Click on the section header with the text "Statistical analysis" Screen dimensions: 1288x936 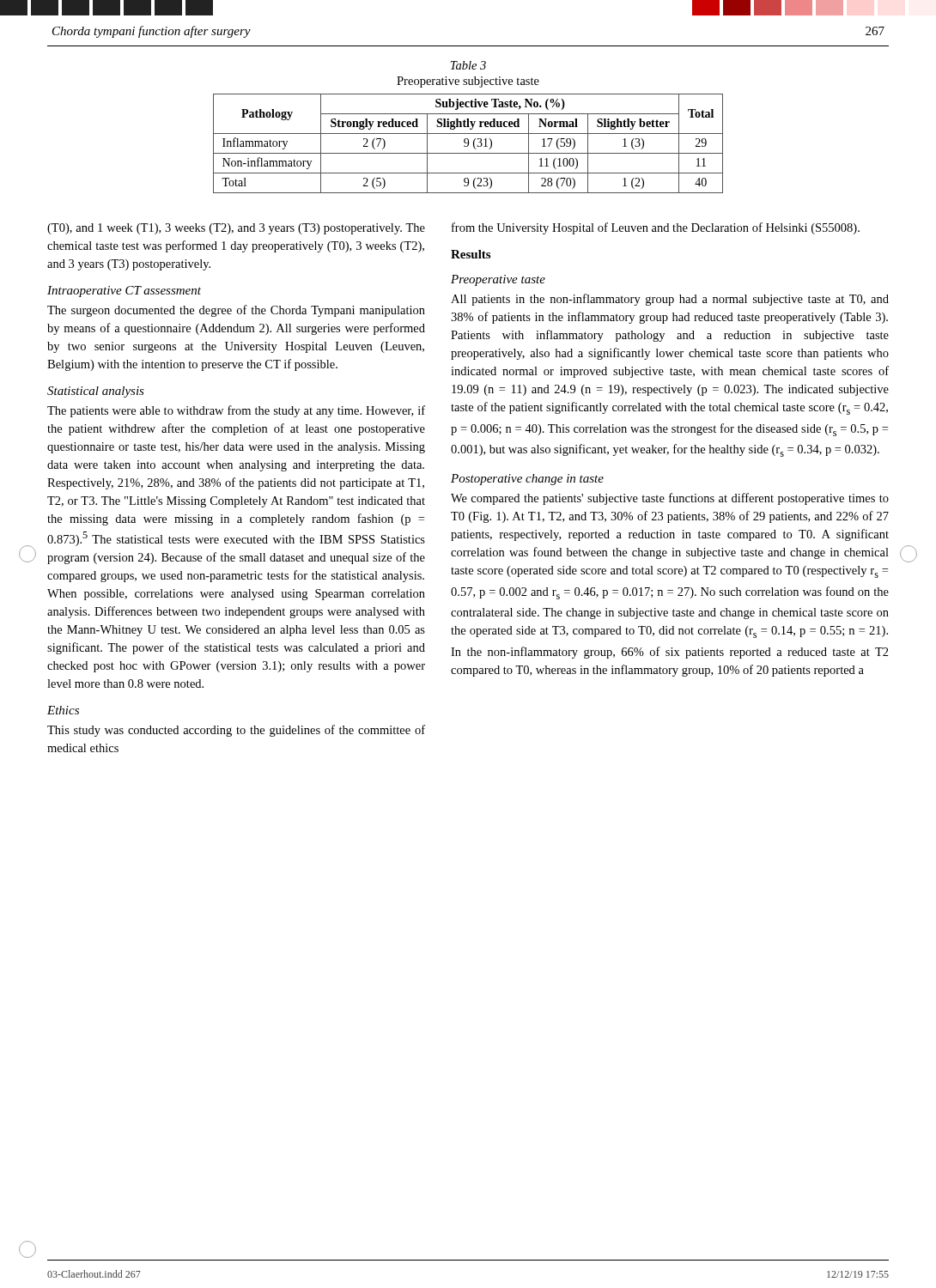tap(96, 391)
